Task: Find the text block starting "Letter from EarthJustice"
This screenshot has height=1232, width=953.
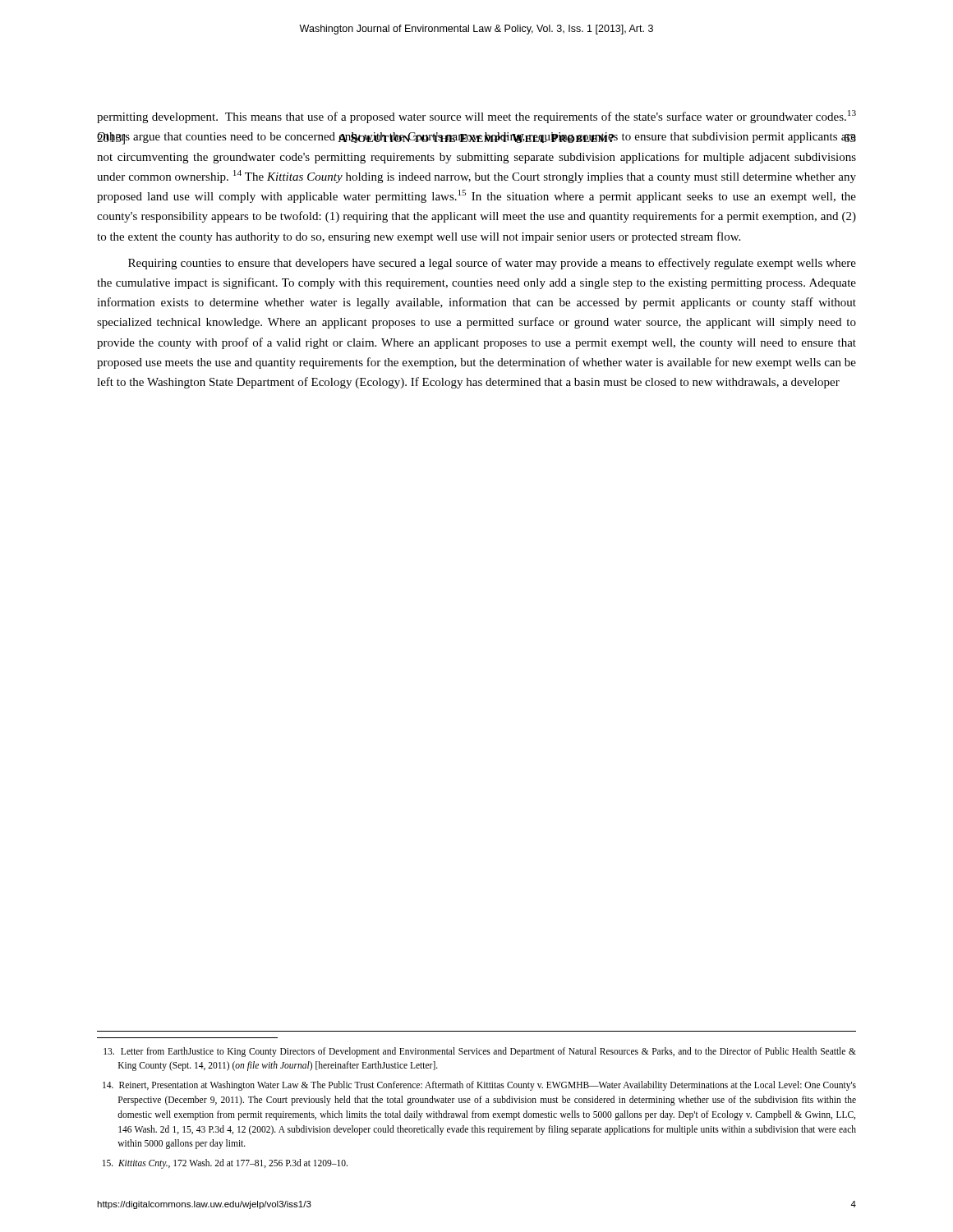Action: point(476,1058)
